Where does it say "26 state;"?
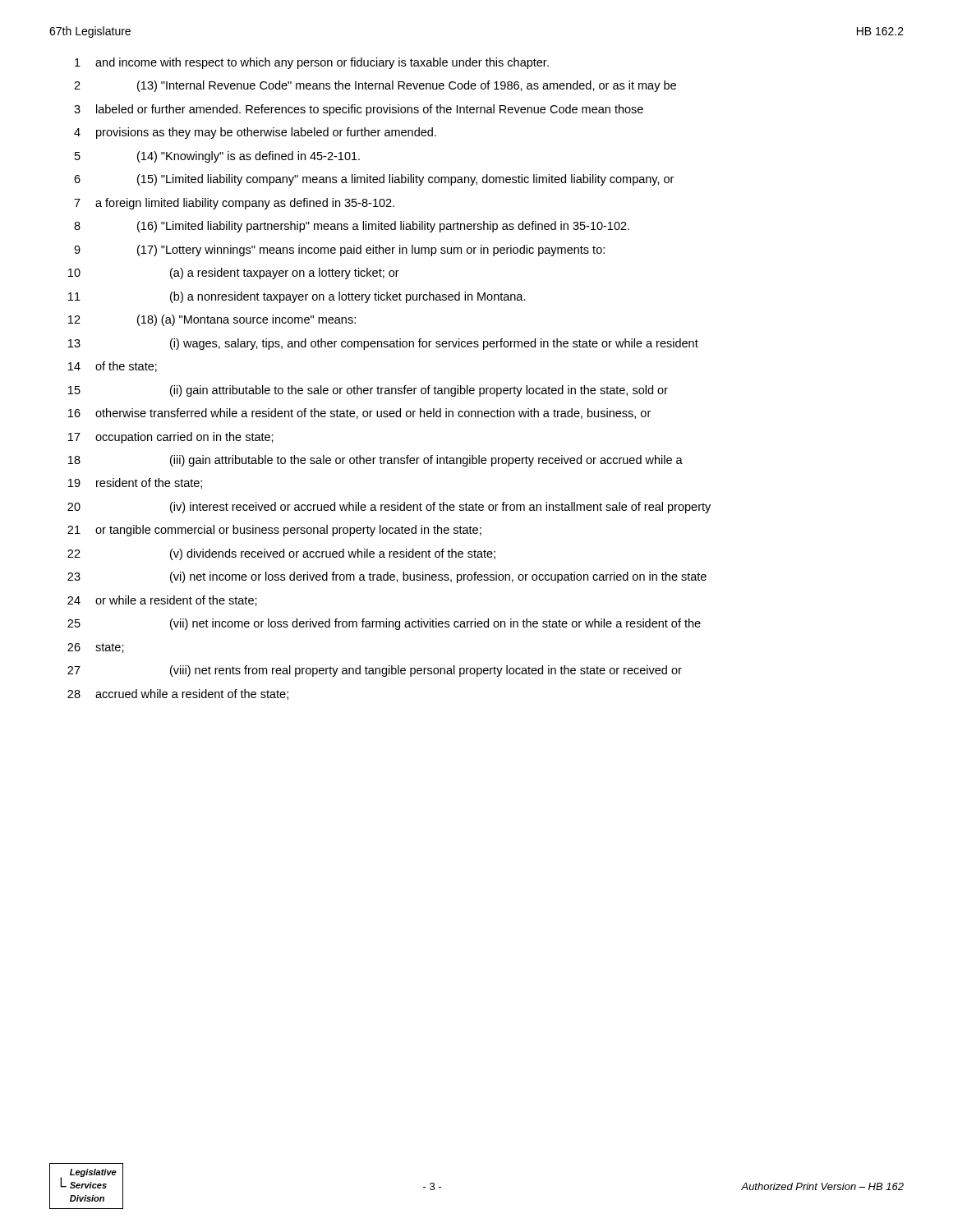 click(96, 648)
